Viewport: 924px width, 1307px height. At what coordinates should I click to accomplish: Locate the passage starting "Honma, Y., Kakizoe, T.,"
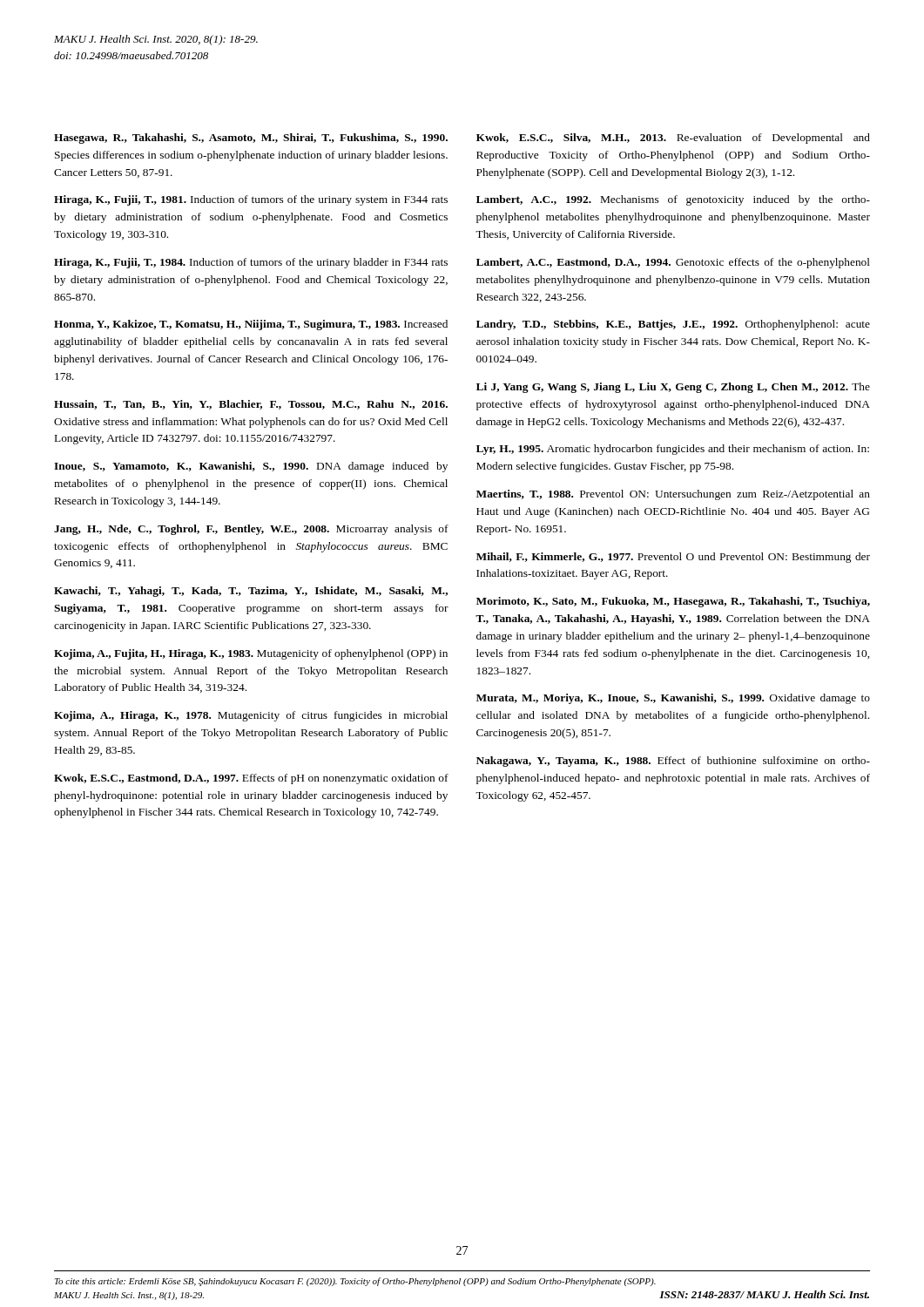pos(251,350)
